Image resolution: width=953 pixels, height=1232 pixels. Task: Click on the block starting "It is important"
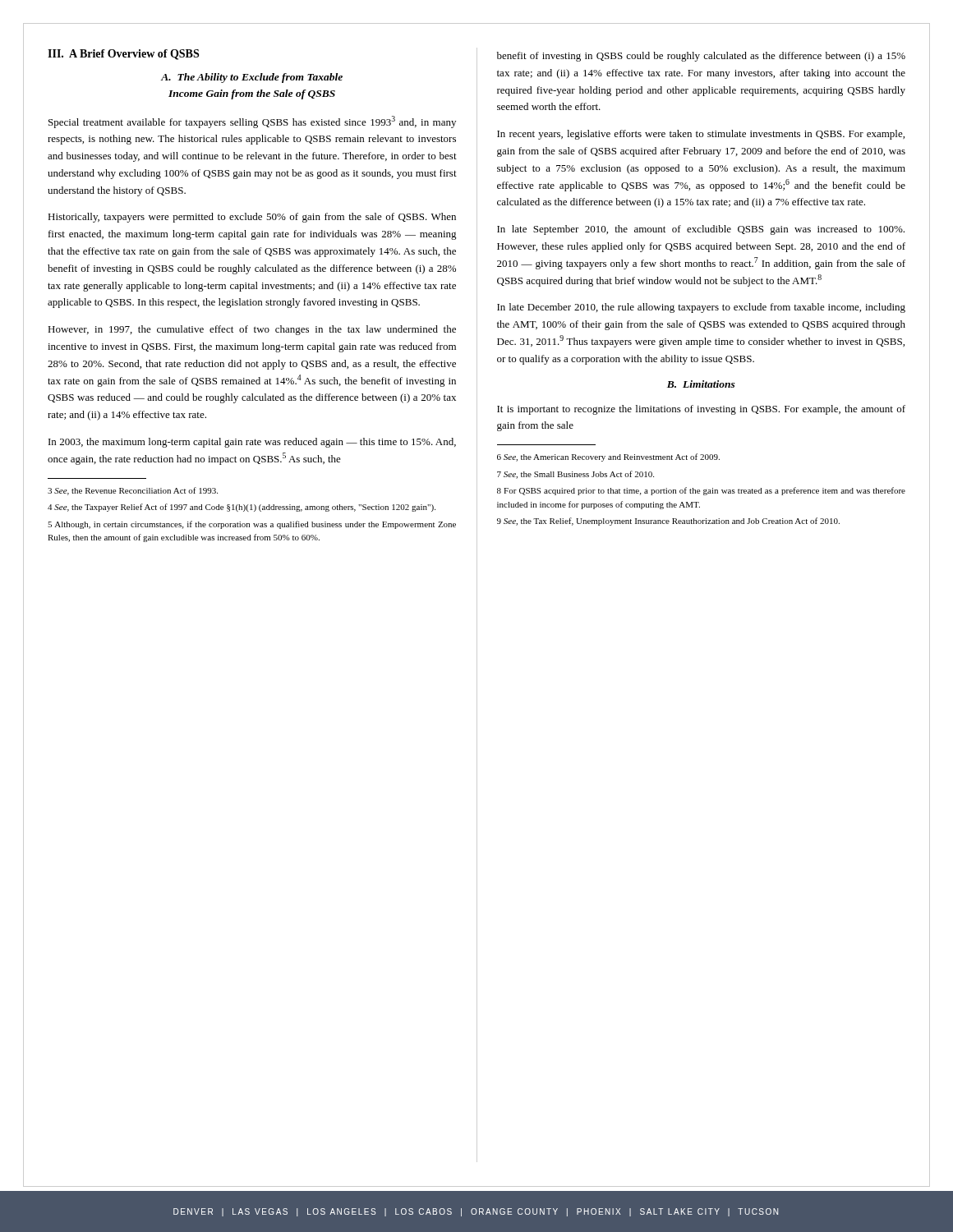click(x=701, y=417)
